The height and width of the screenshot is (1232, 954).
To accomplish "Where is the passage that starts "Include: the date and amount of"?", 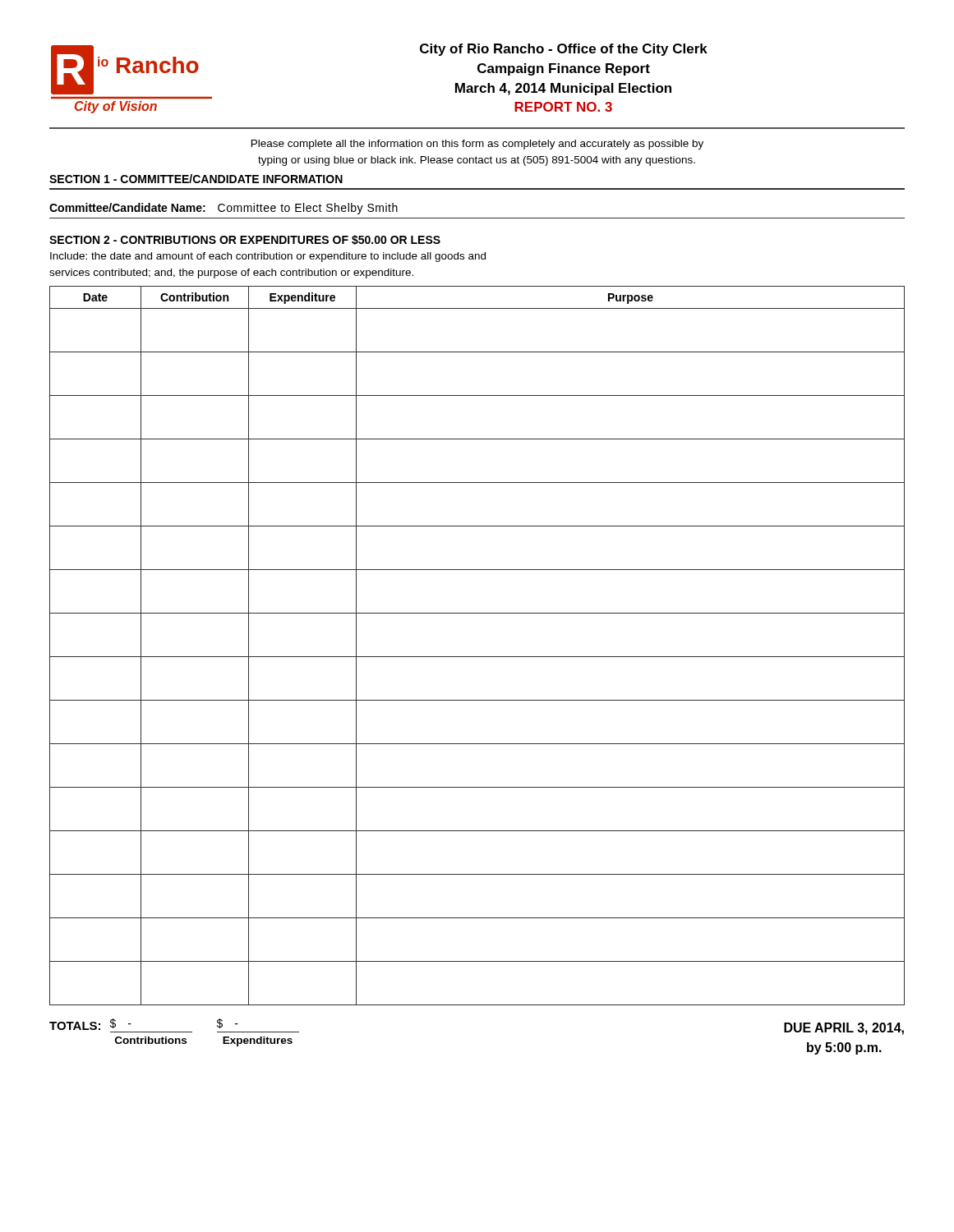I will tap(268, 264).
